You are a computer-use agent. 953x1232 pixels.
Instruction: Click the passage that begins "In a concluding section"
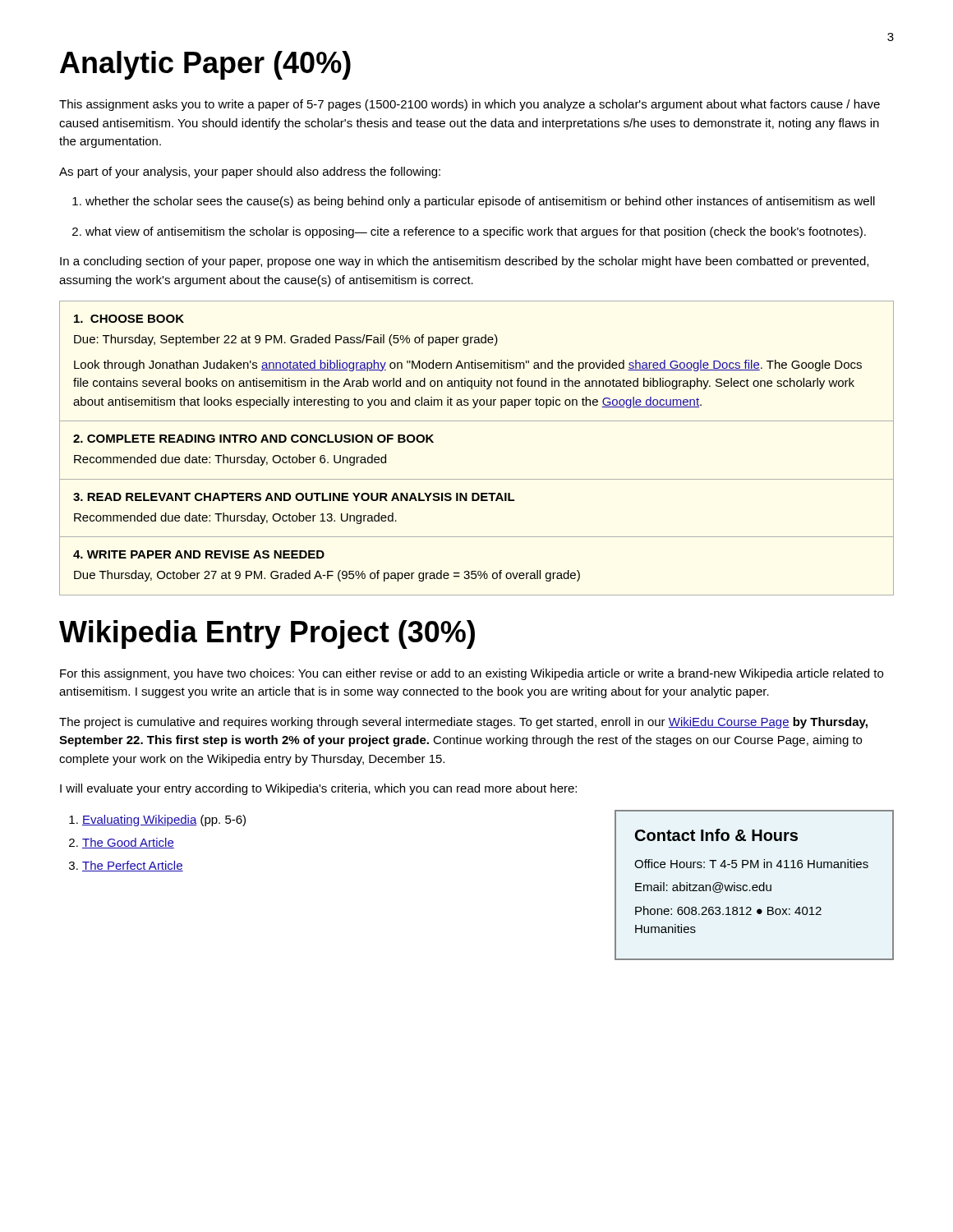[x=476, y=271]
